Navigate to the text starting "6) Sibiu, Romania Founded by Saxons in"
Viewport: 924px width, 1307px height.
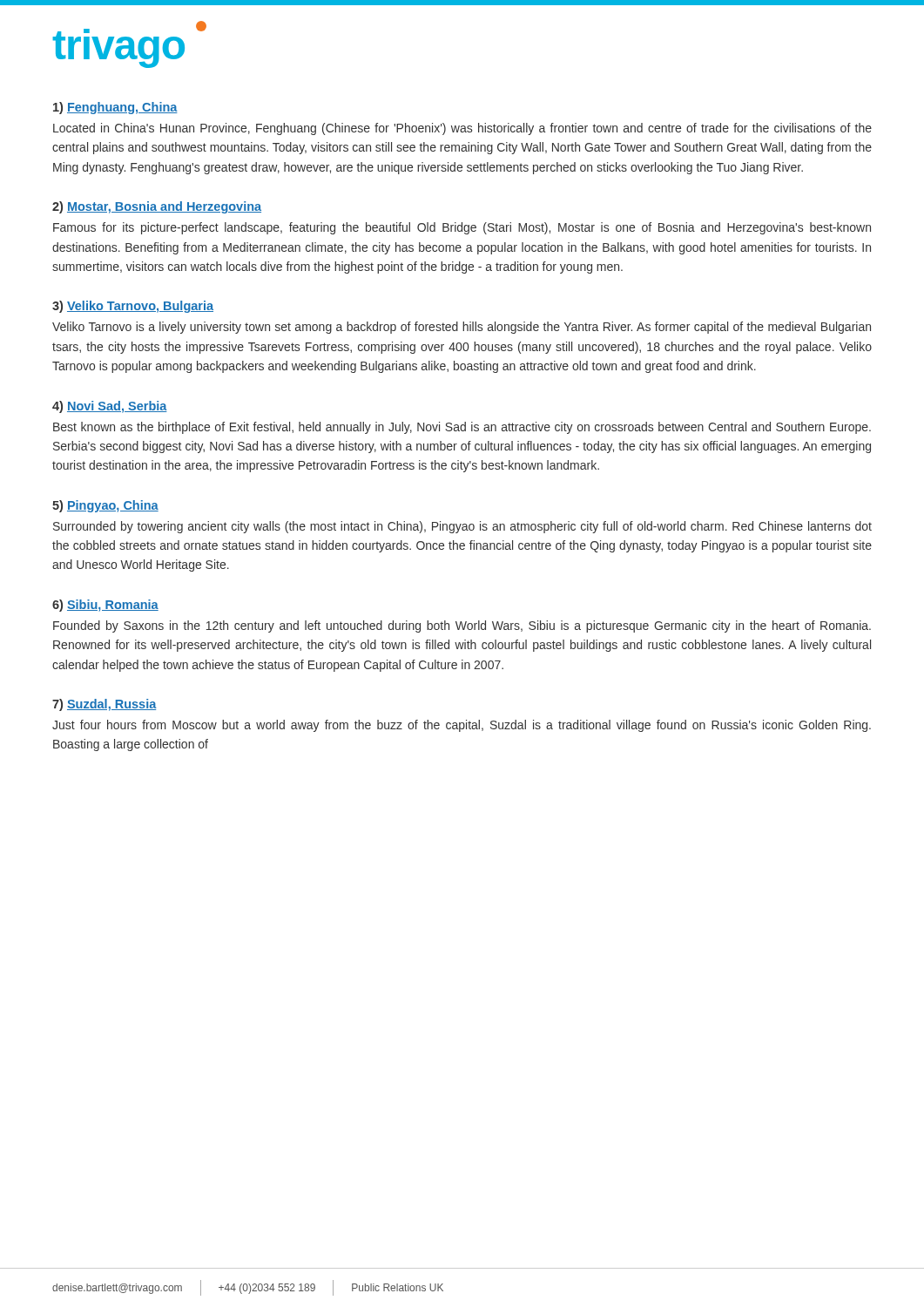462,636
